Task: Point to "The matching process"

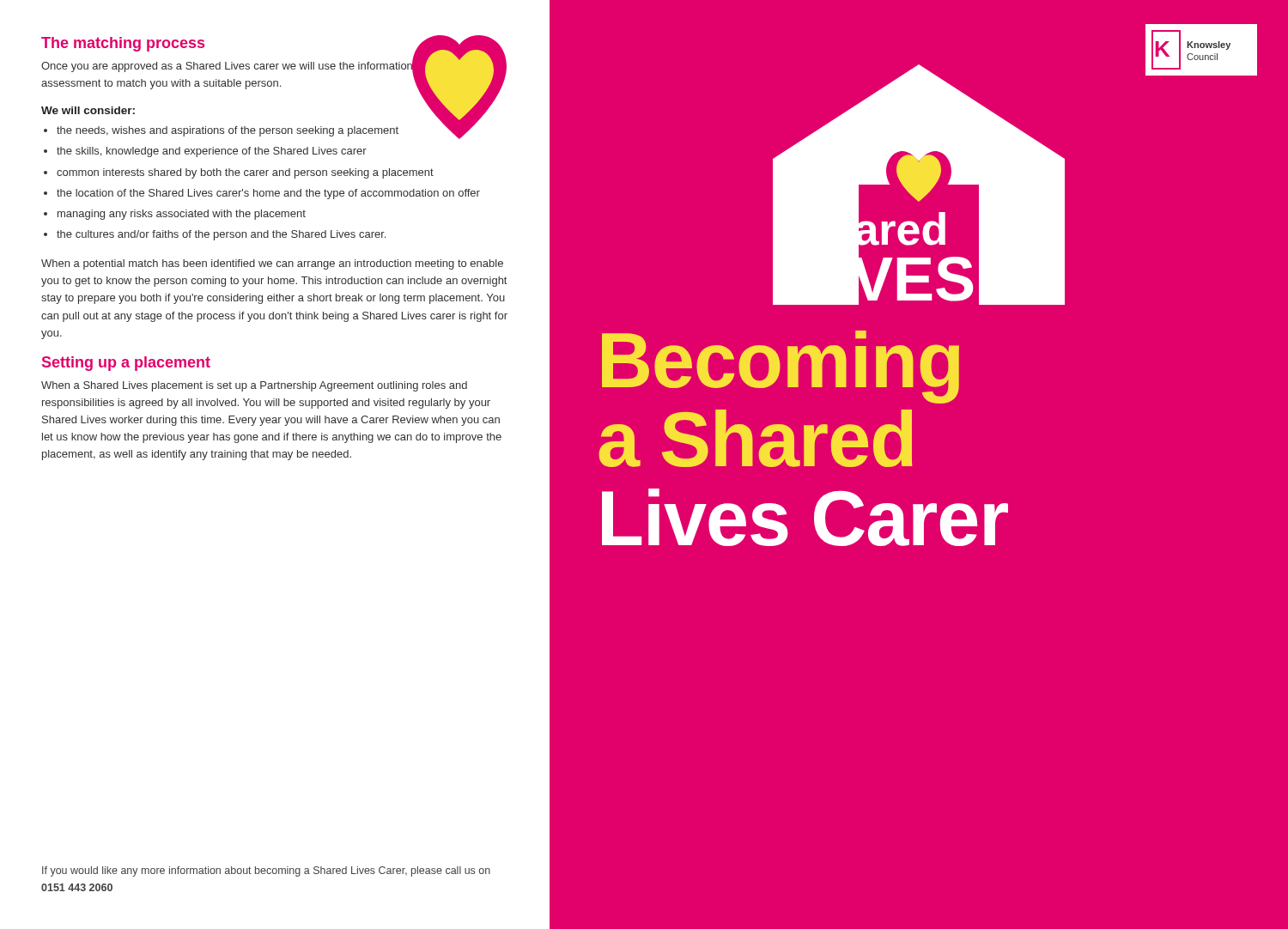Action: coord(121,44)
